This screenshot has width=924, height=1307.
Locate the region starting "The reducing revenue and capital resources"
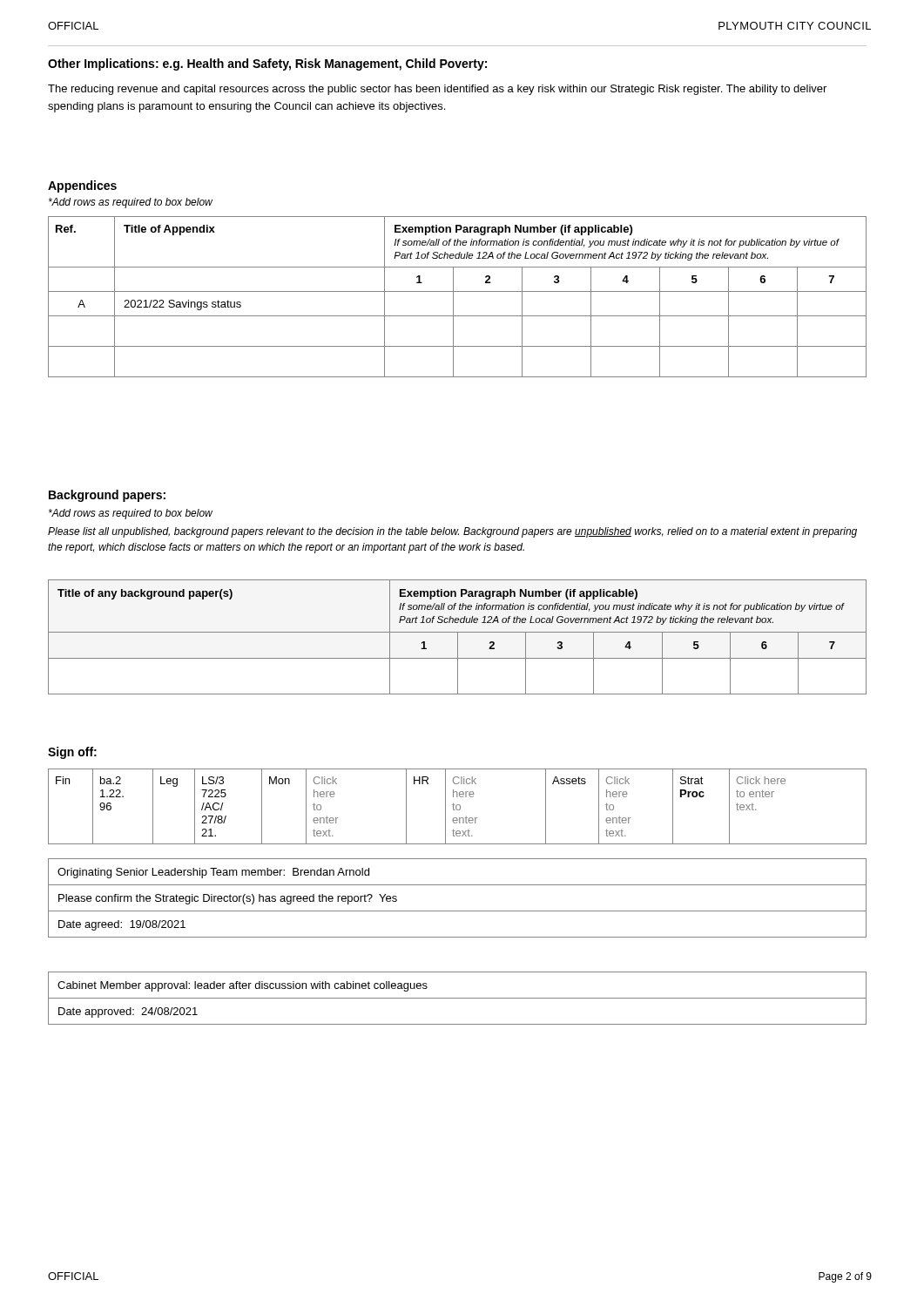(x=437, y=97)
